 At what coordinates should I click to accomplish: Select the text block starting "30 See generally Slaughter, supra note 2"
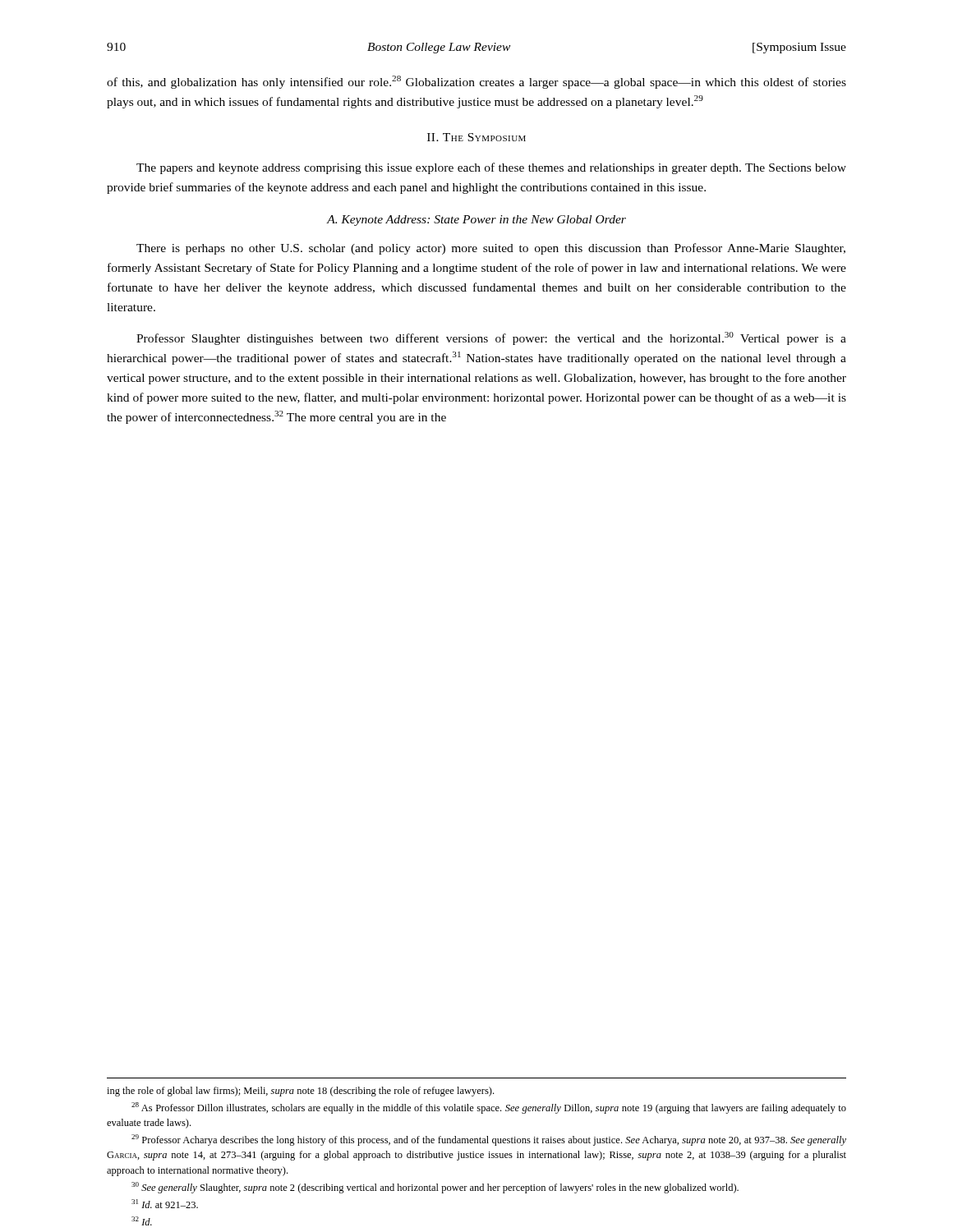click(476, 1187)
